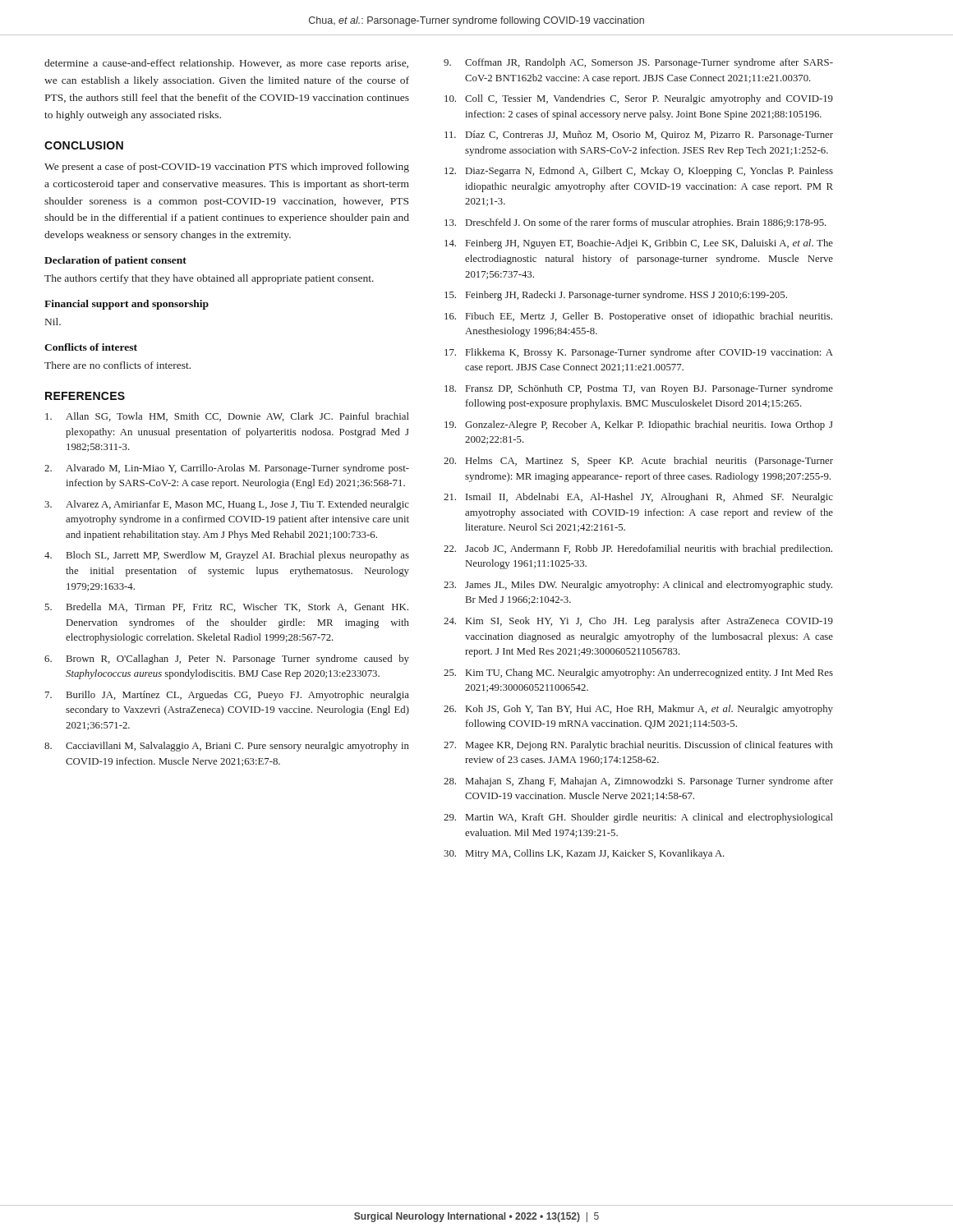Select the list item that reads "2. Alvarado M,"

pyautogui.click(x=227, y=476)
